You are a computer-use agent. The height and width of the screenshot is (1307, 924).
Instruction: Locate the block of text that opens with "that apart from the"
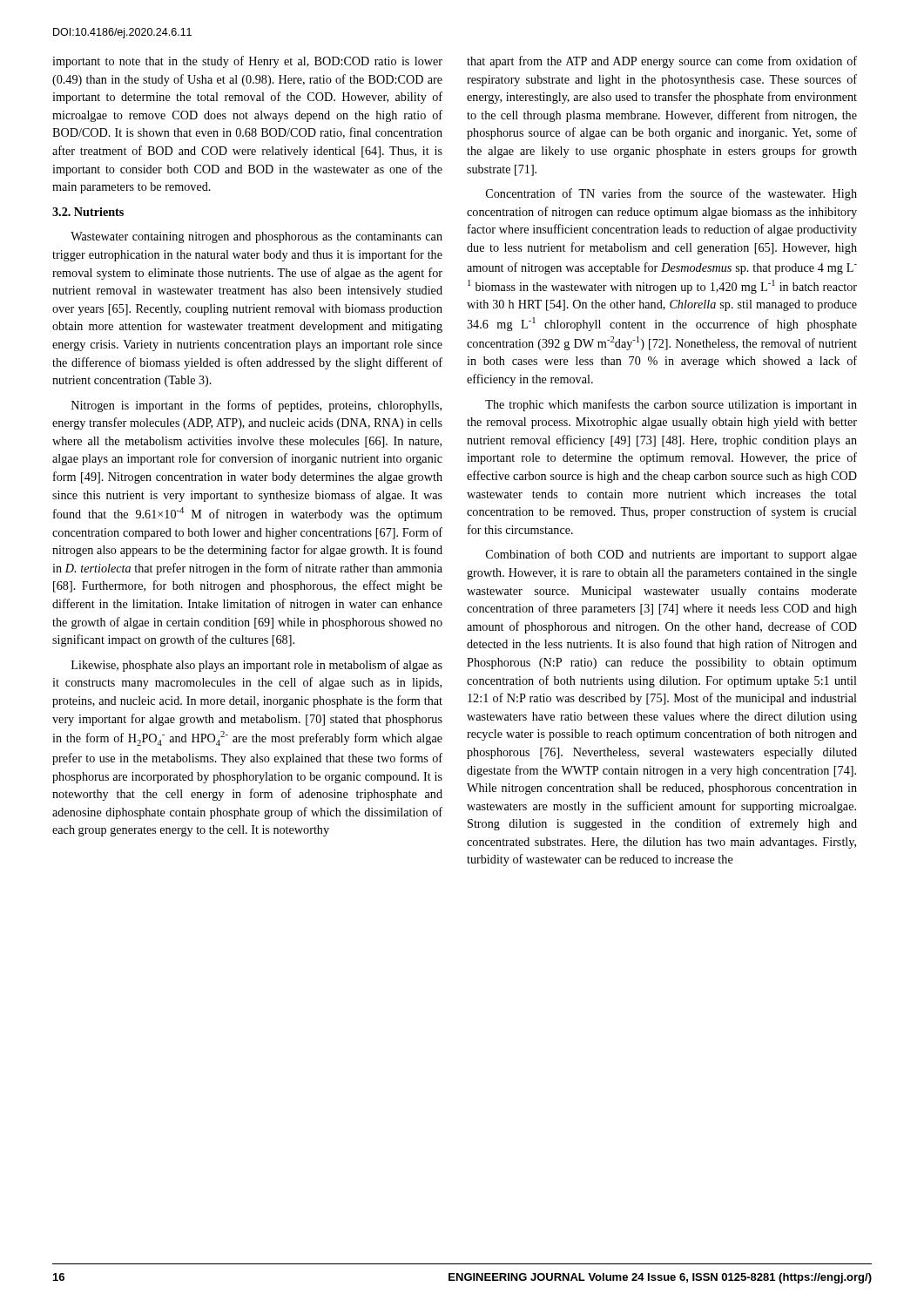[662, 115]
